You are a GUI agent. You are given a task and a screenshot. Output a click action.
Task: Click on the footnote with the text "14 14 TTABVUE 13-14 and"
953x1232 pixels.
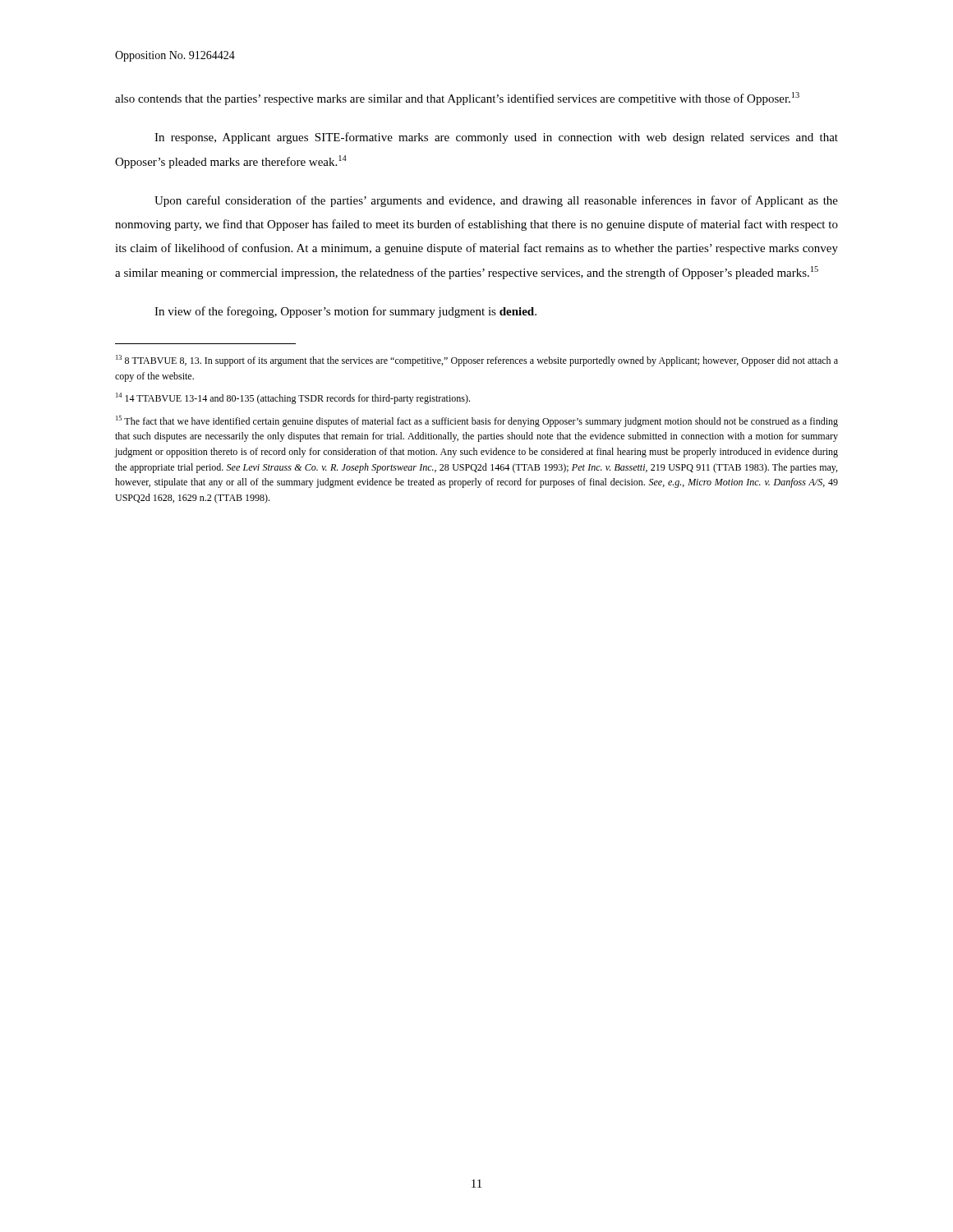click(x=293, y=398)
